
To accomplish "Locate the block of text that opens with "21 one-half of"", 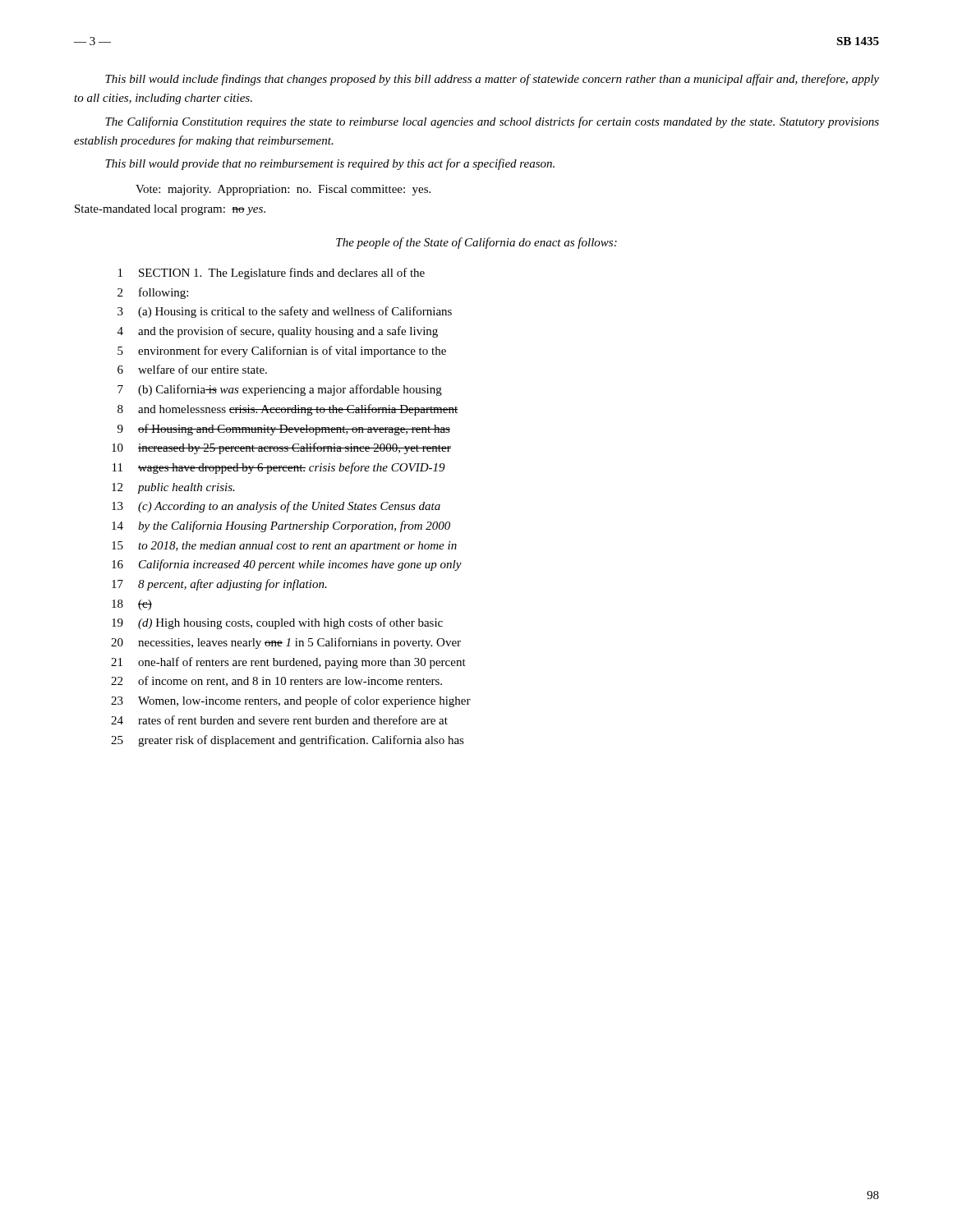I will (476, 662).
